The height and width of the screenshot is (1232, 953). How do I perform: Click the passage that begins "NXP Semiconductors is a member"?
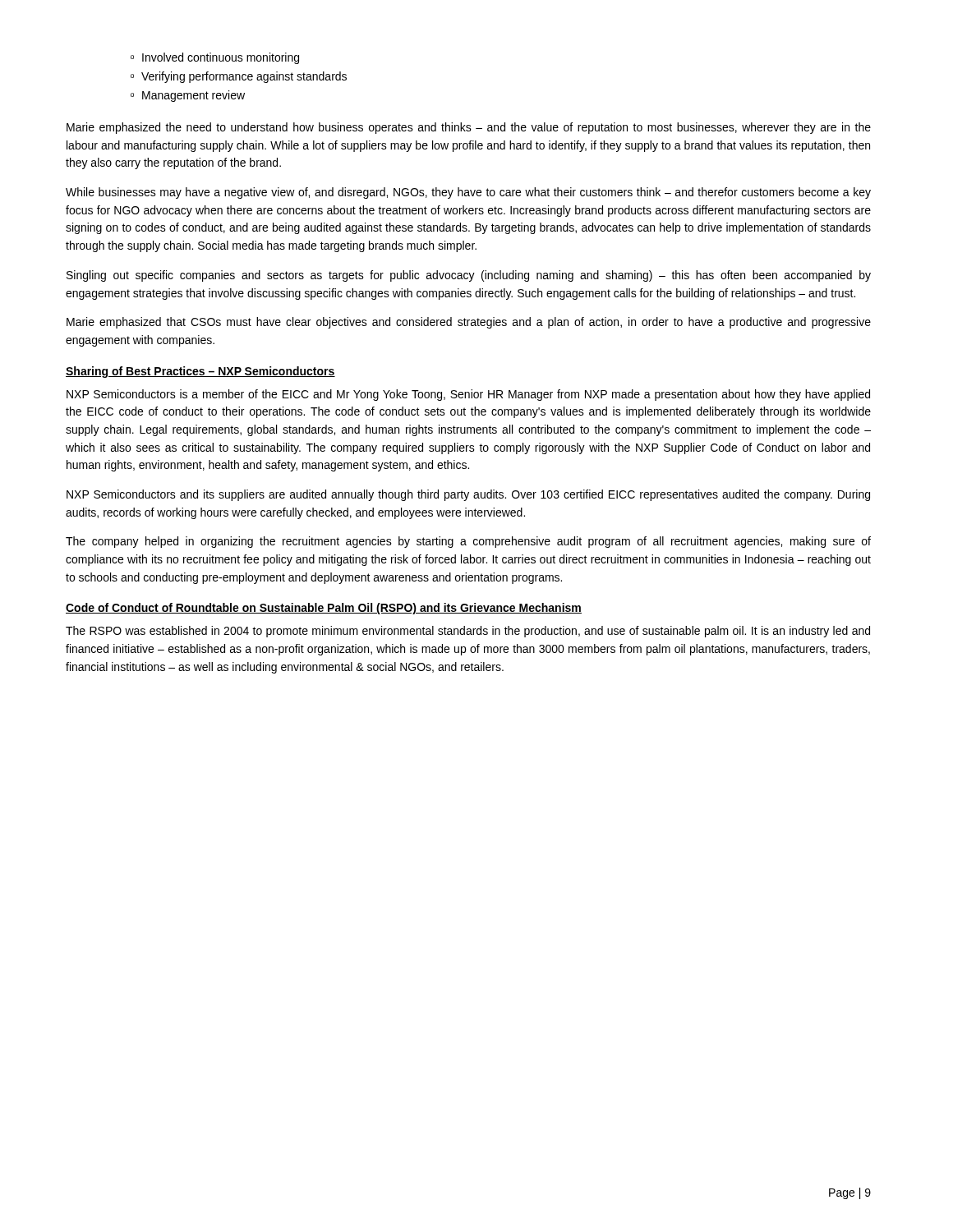468,430
